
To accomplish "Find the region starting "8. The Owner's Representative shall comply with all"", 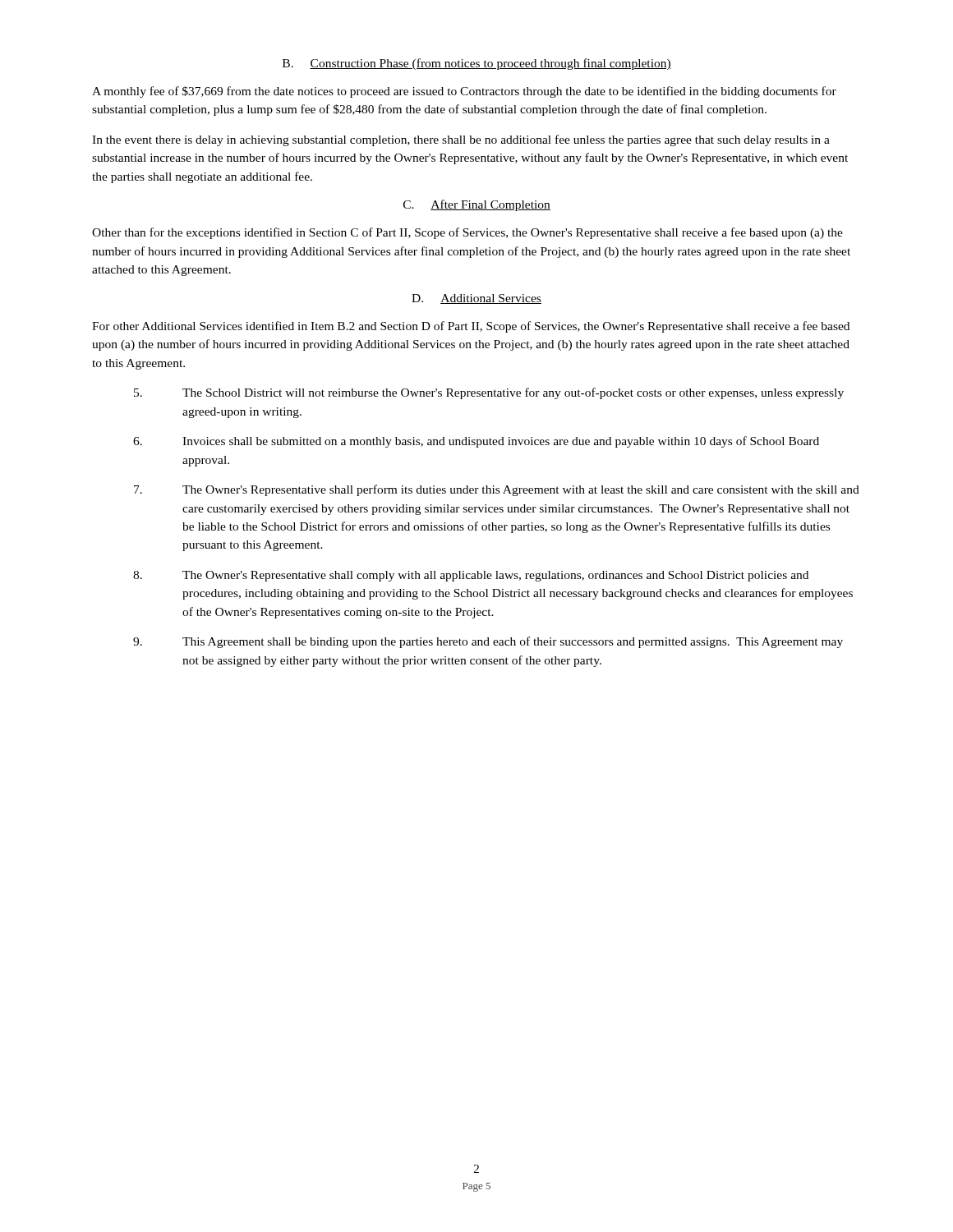I will click(x=476, y=594).
